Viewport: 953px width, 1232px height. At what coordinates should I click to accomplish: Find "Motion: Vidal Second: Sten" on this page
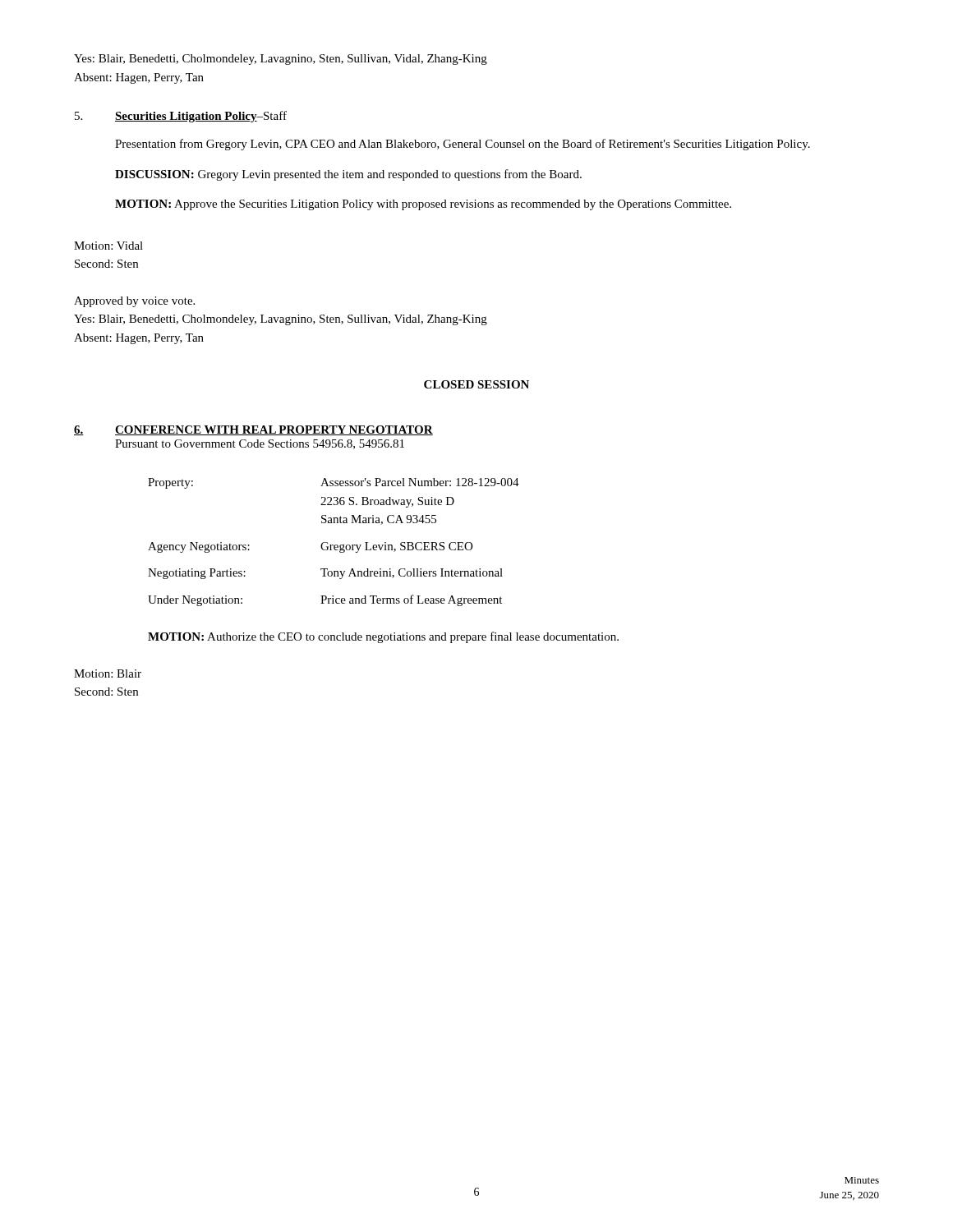109,254
